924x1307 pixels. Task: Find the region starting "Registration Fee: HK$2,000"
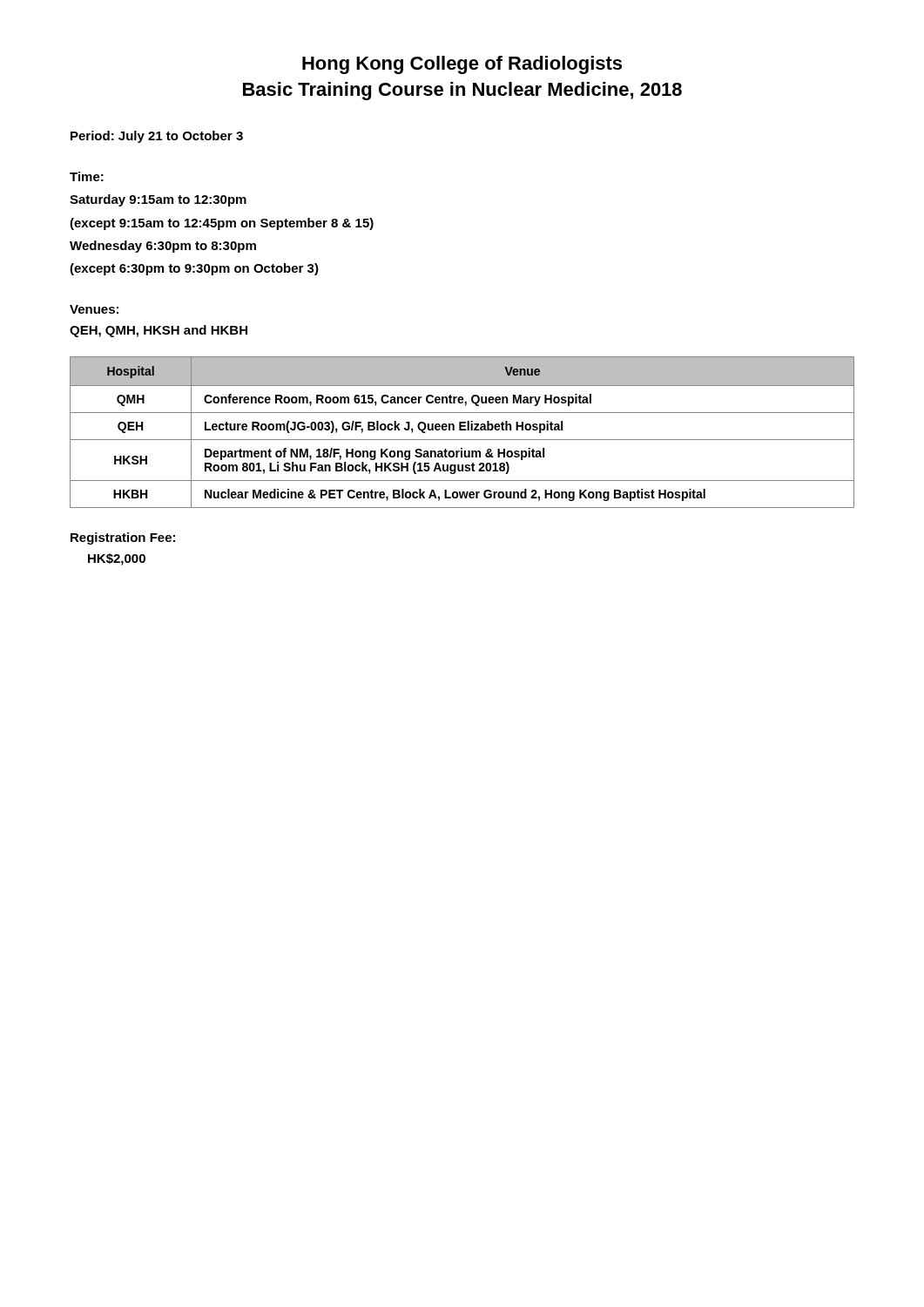point(123,548)
